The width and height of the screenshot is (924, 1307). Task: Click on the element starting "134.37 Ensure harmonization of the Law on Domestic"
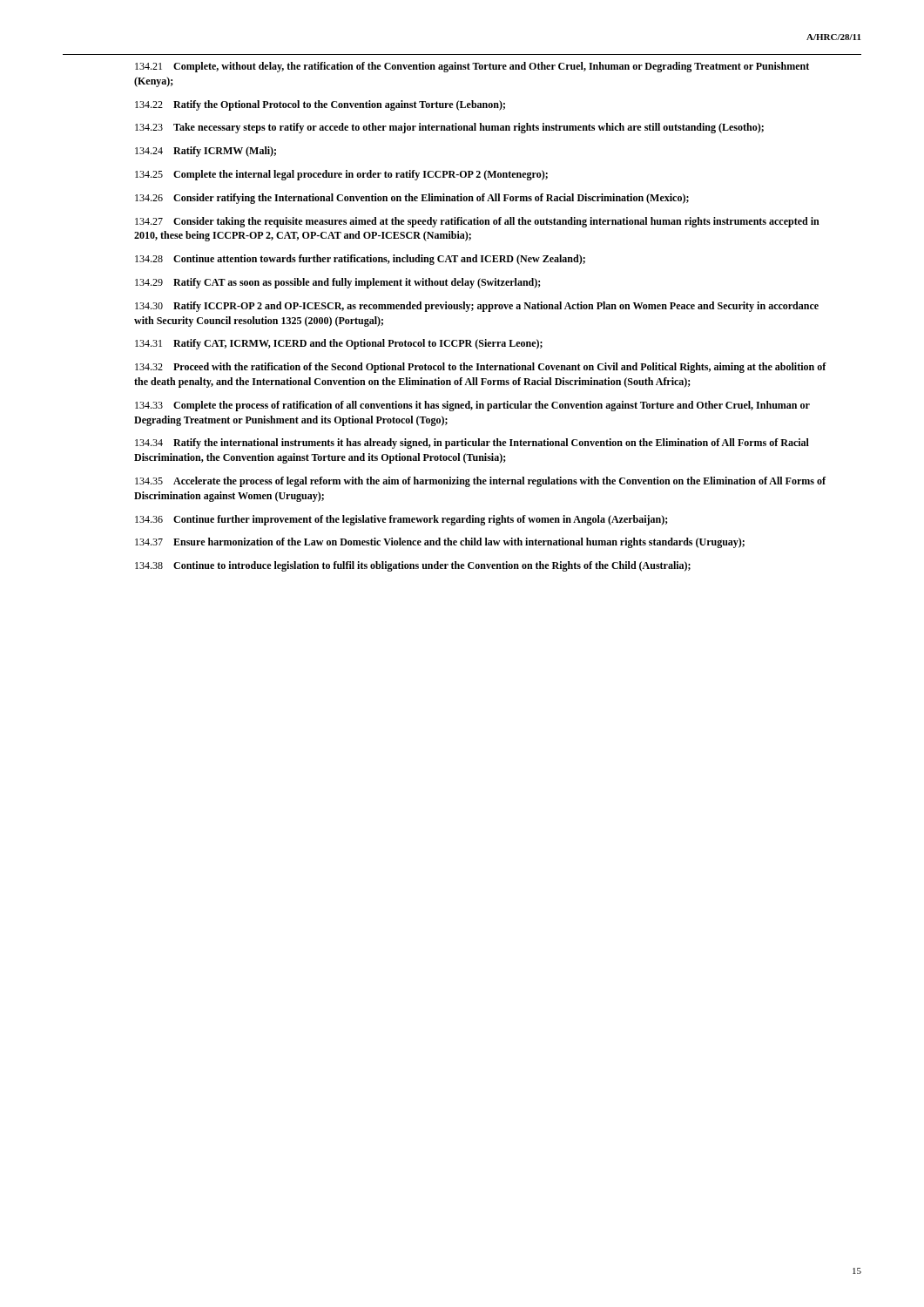440,542
